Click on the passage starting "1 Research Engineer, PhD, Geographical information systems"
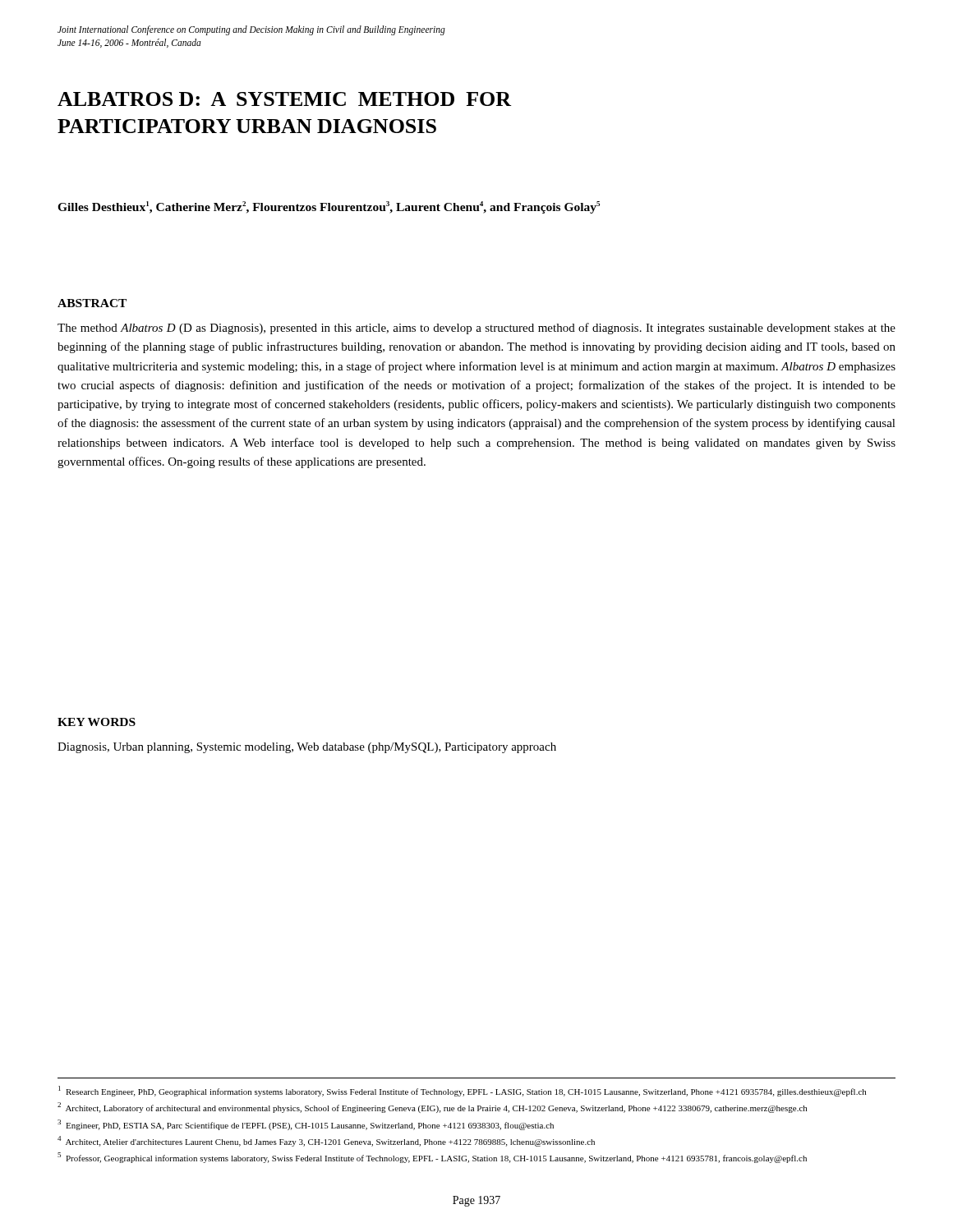 tap(462, 1090)
